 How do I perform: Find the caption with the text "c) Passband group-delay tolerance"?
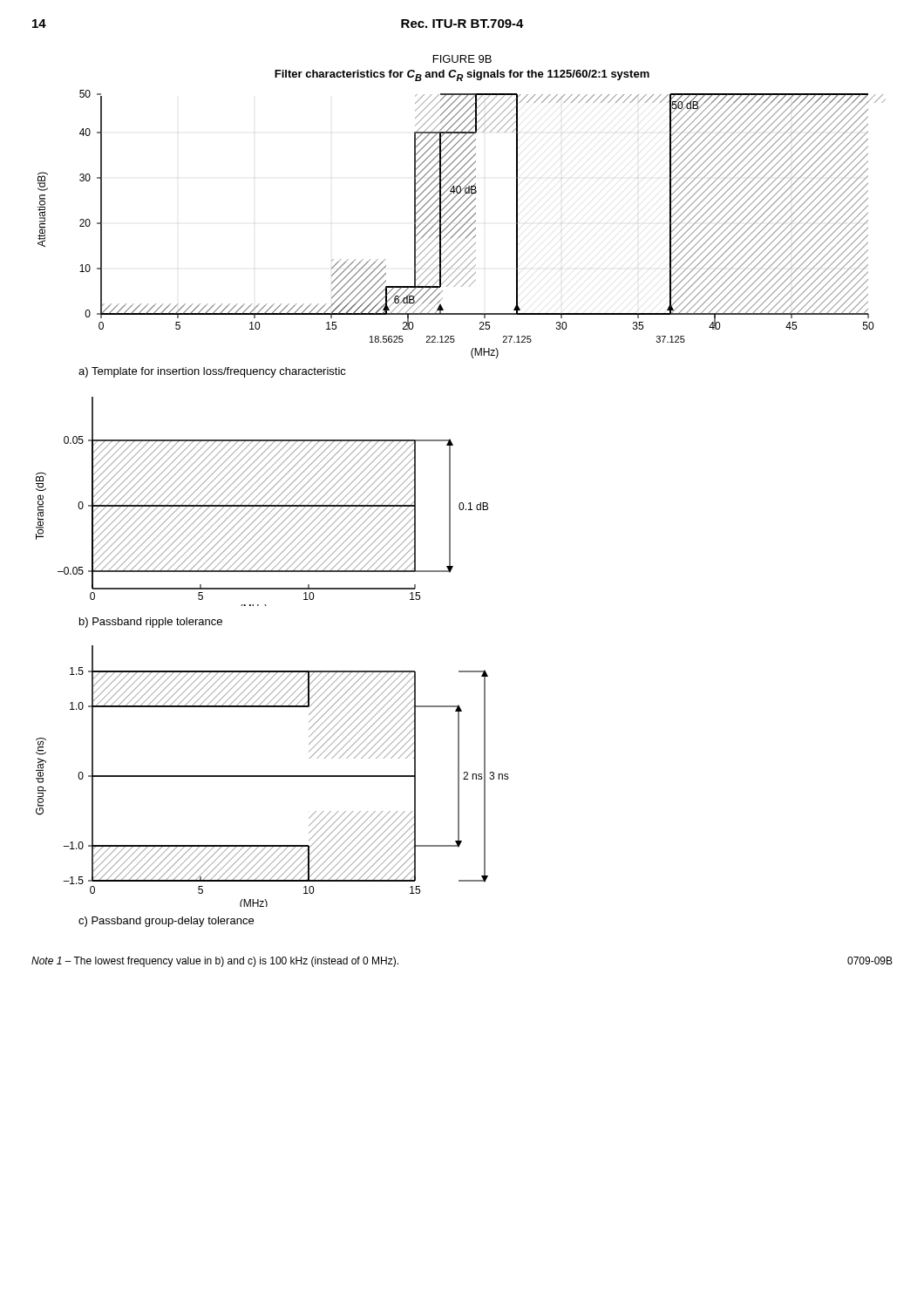pos(166,920)
